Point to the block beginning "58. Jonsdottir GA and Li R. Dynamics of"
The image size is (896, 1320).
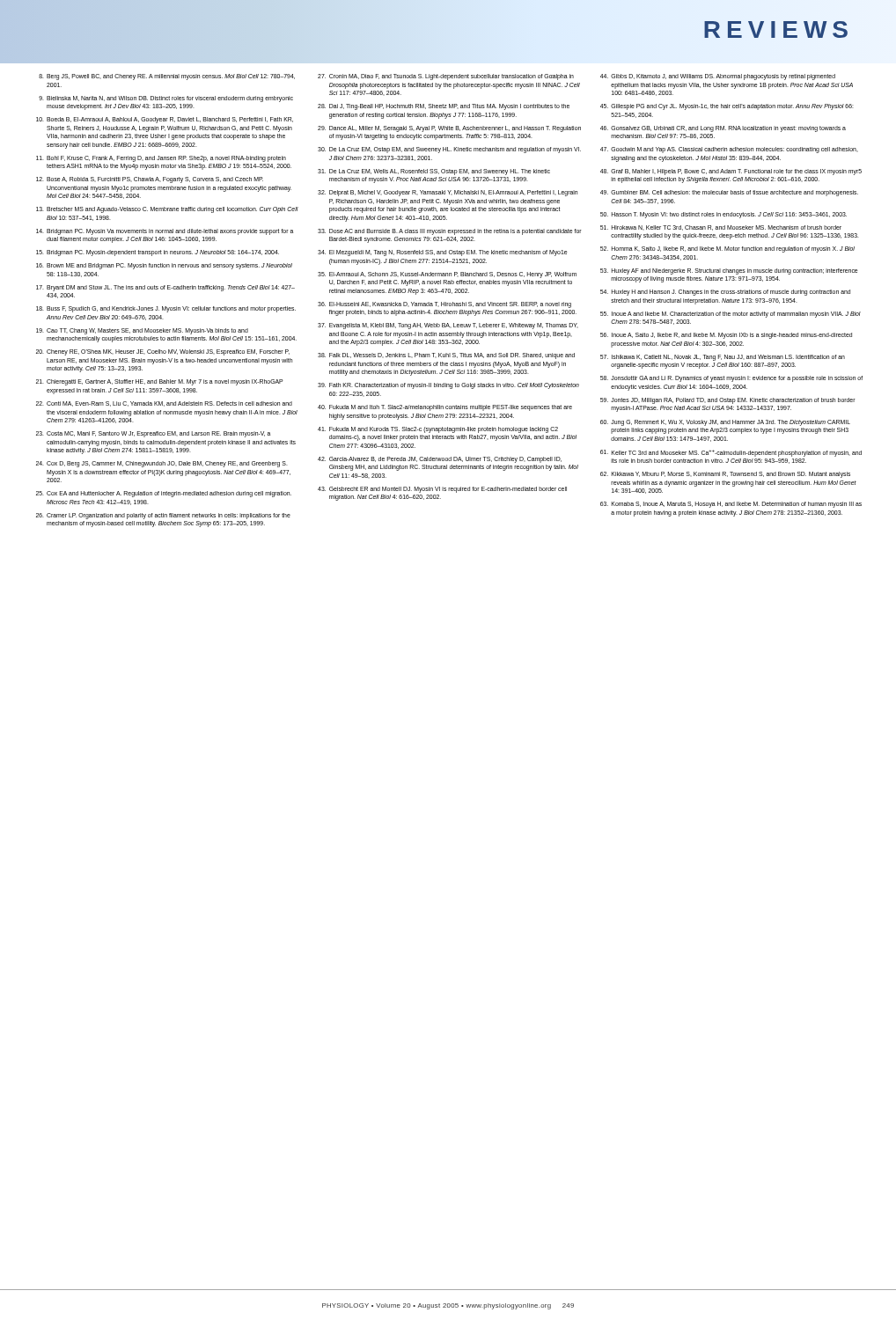[730, 383]
